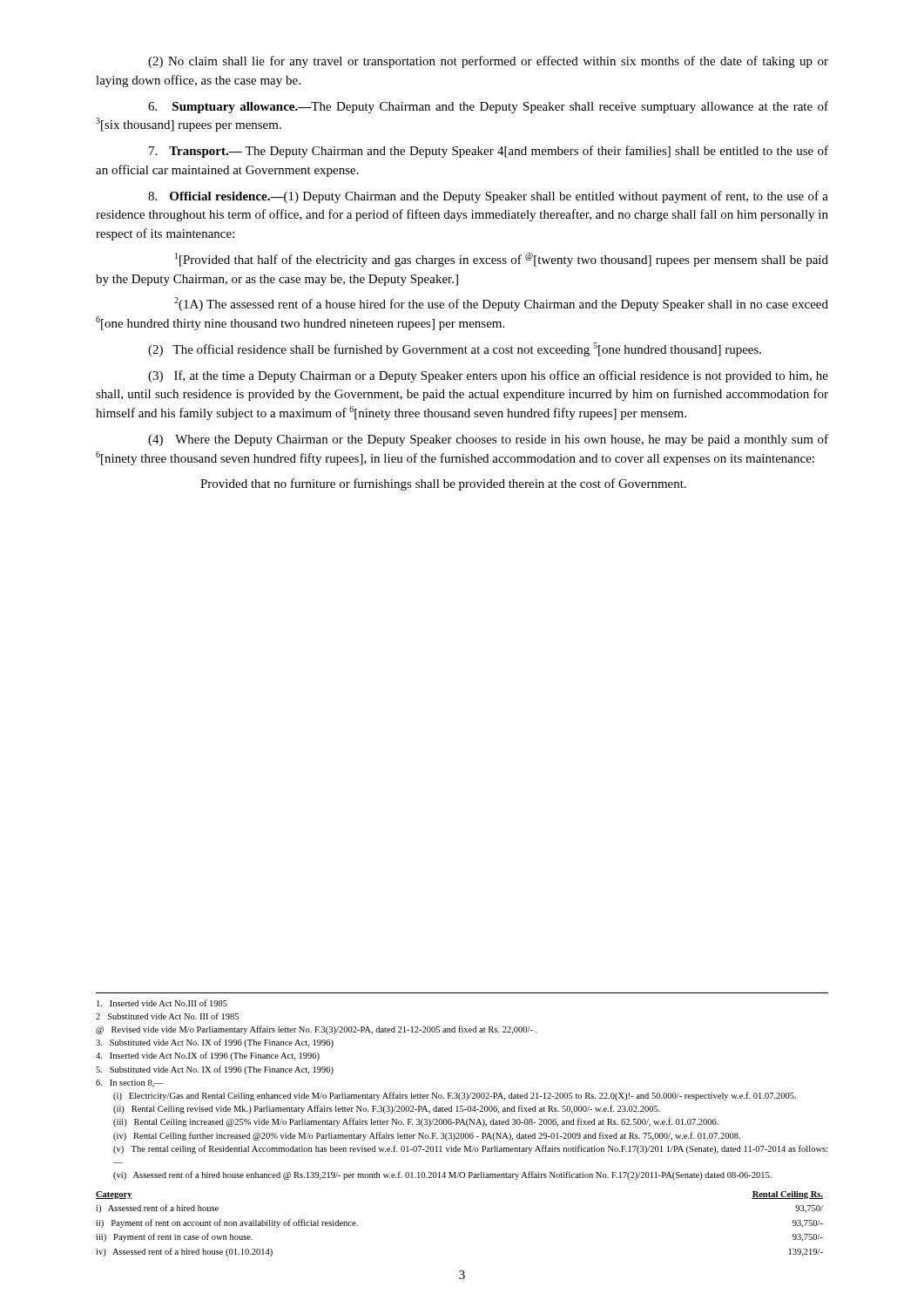
Task: Locate the block of text that opens with "(2) No claim shall lie"
Action: click(x=462, y=71)
